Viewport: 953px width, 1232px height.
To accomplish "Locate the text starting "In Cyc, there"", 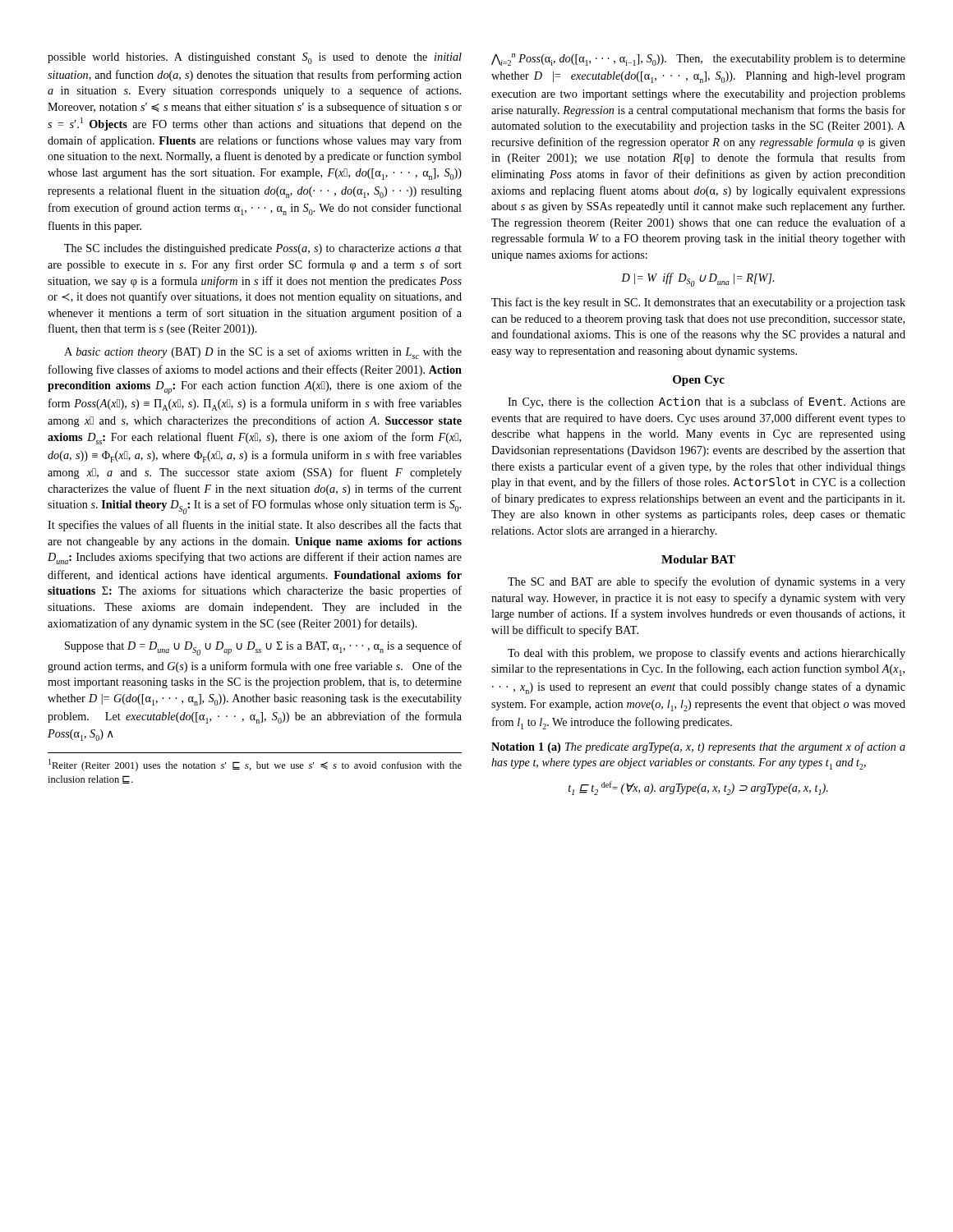I will (x=698, y=467).
